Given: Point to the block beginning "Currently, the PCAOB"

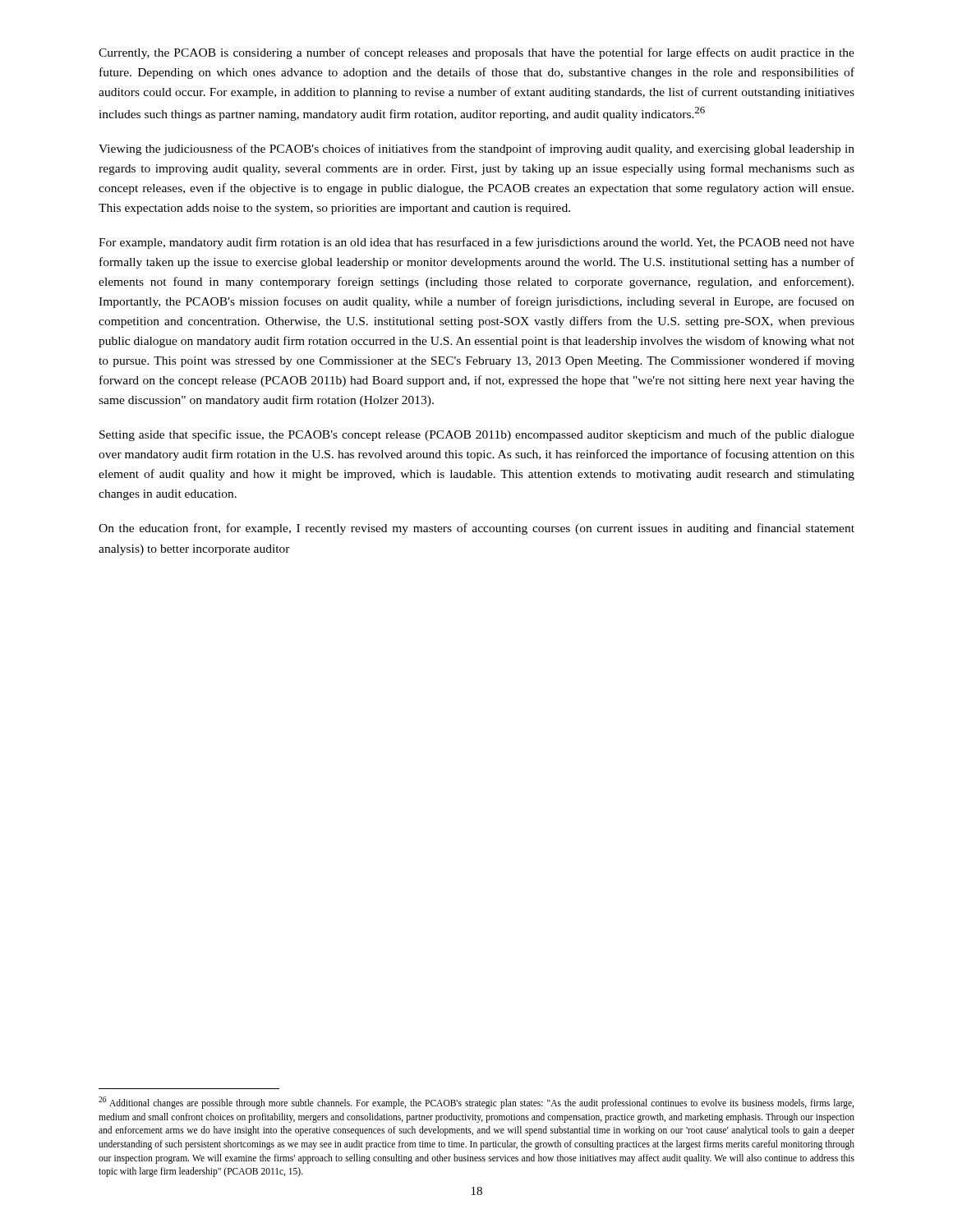Looking at the screenshot, I should [476, 83].
